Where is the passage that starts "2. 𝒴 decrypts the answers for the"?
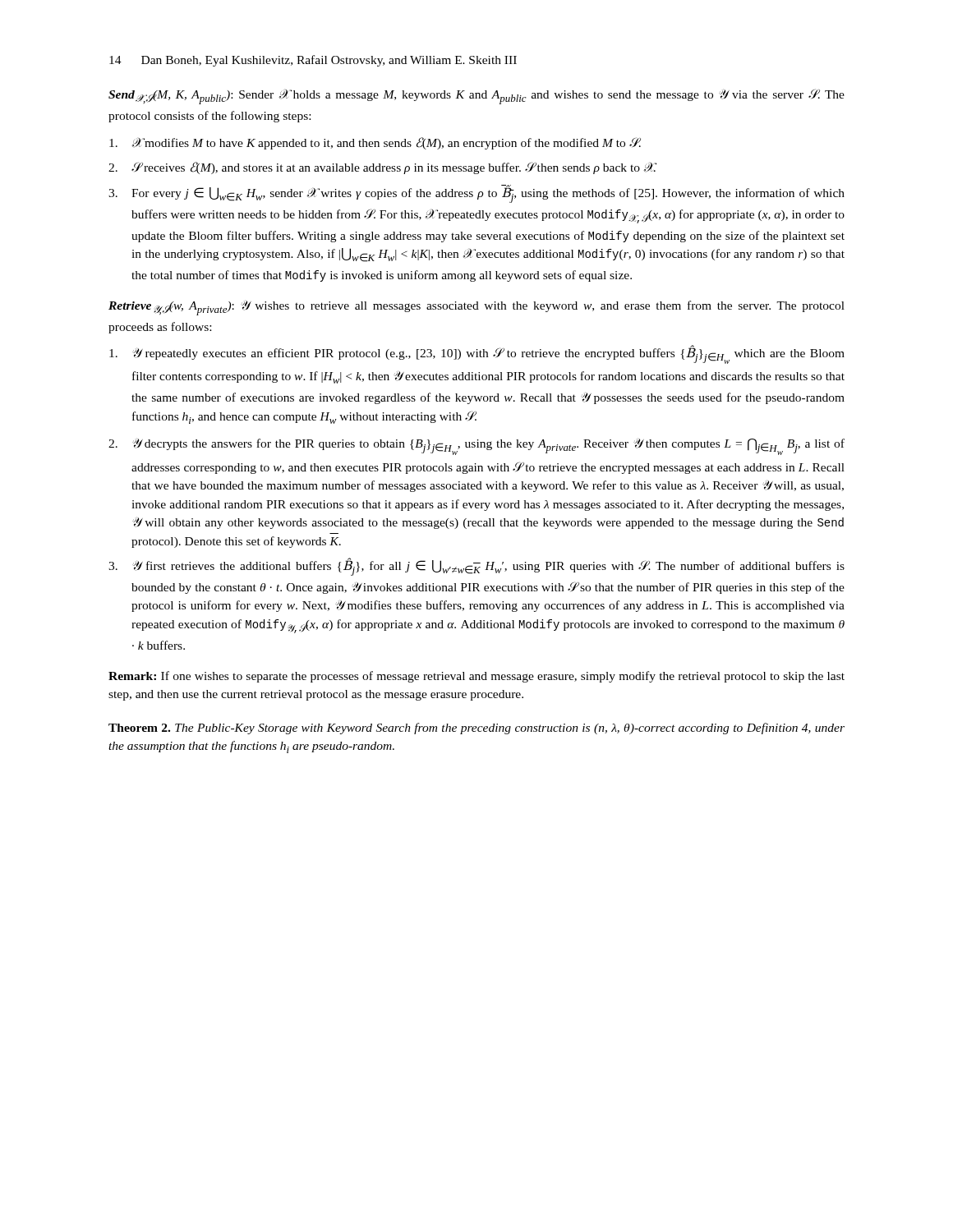The width and height of the screenshot is (953, 1232). (476, 493)
